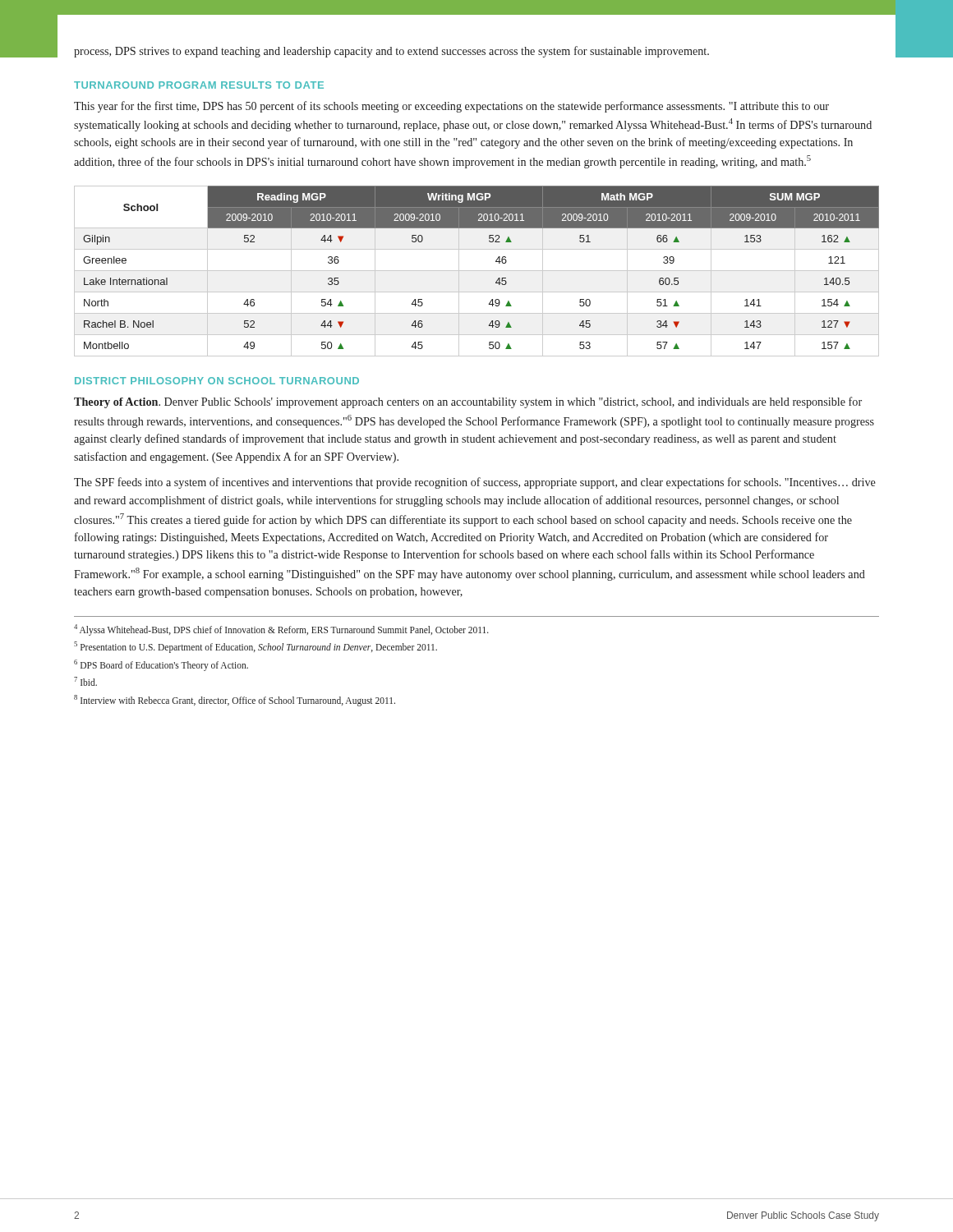Select the footnote with the text "7 Ibid."
This screenshot has height=1232, width=953.
click(x=86, y=682)
